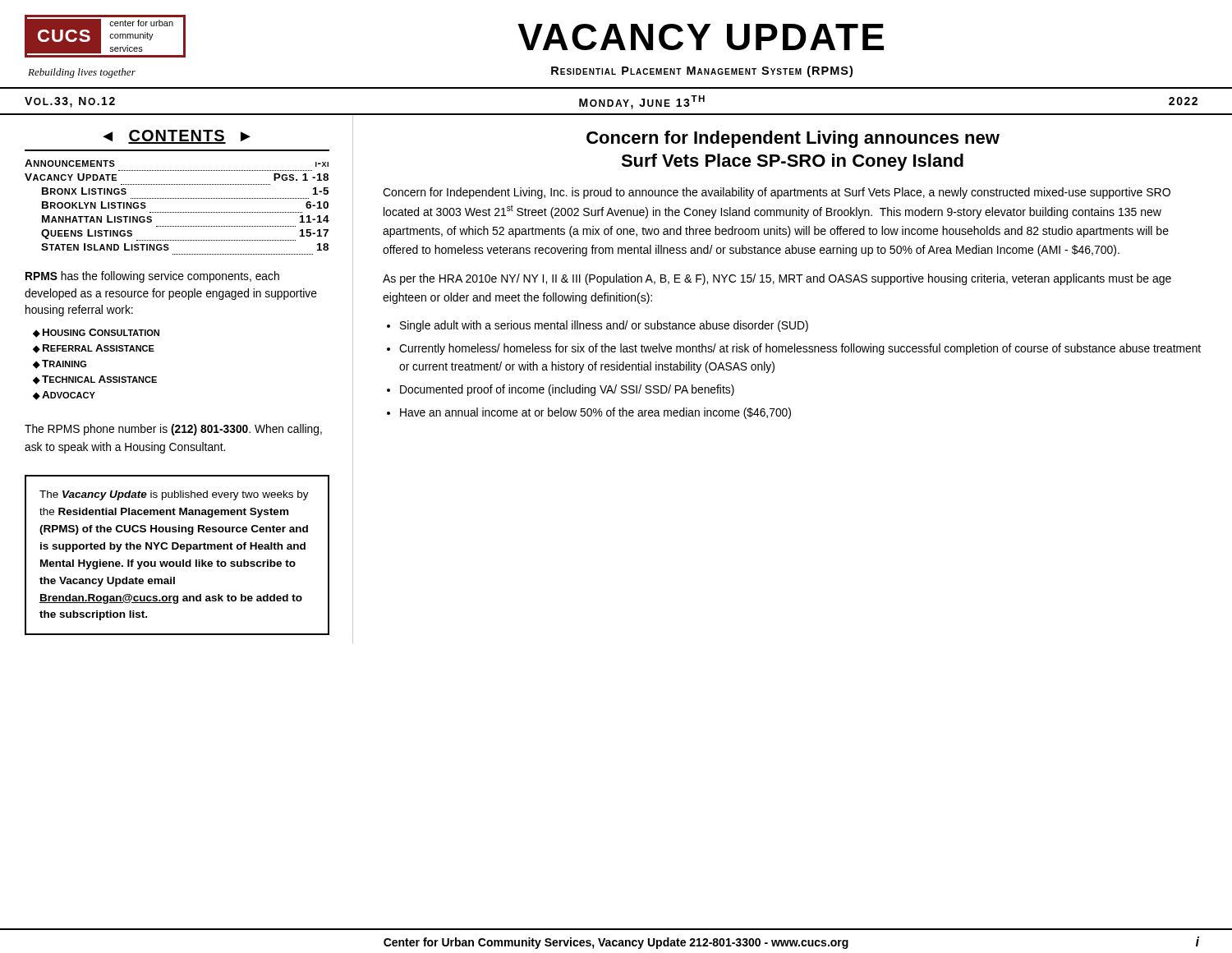Where is the section header that starts "Concern for Independent Living"?
Viewport: 1232px width, 953px height.
click(793, 149)
